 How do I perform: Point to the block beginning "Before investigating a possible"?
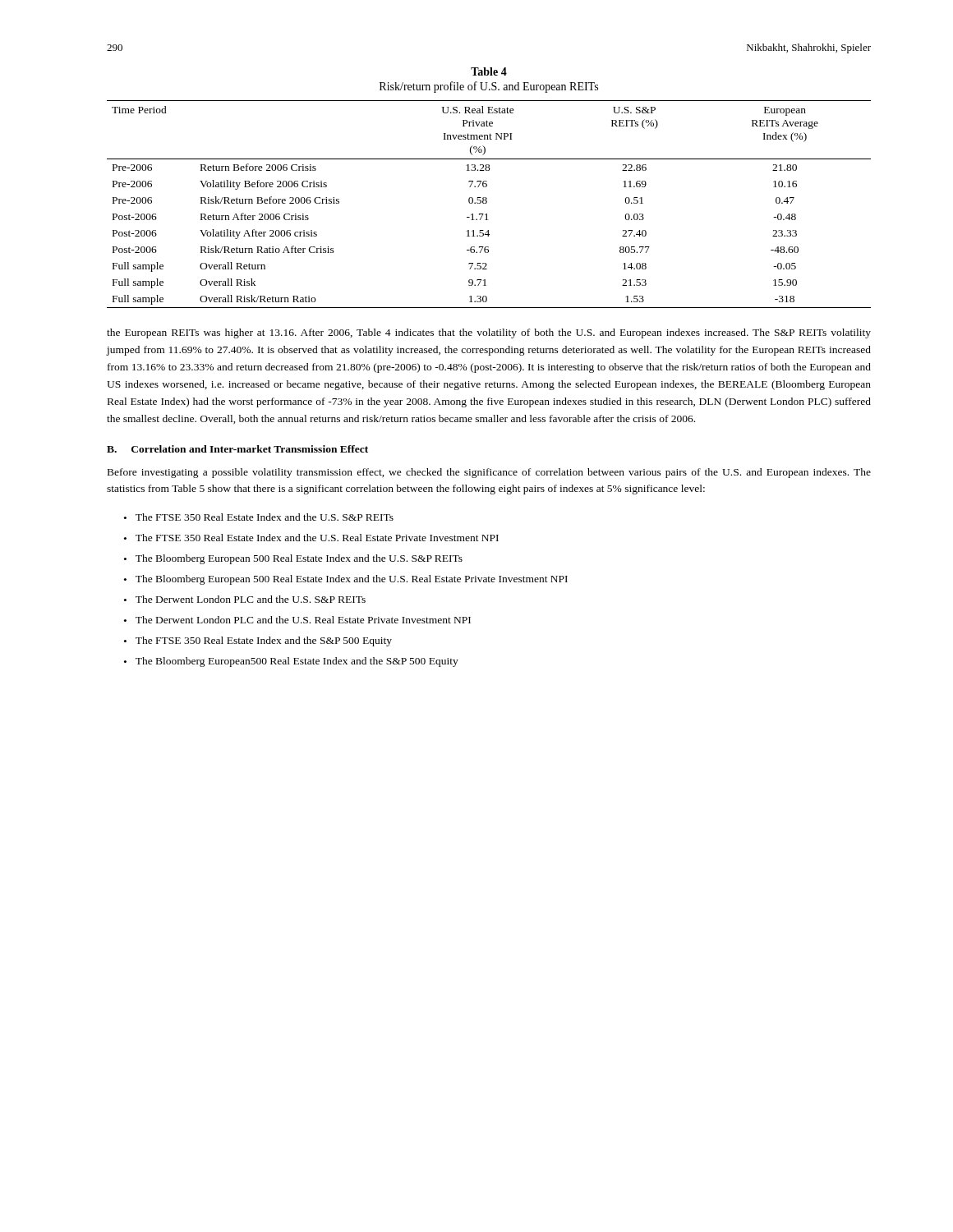tap(489, 480)
